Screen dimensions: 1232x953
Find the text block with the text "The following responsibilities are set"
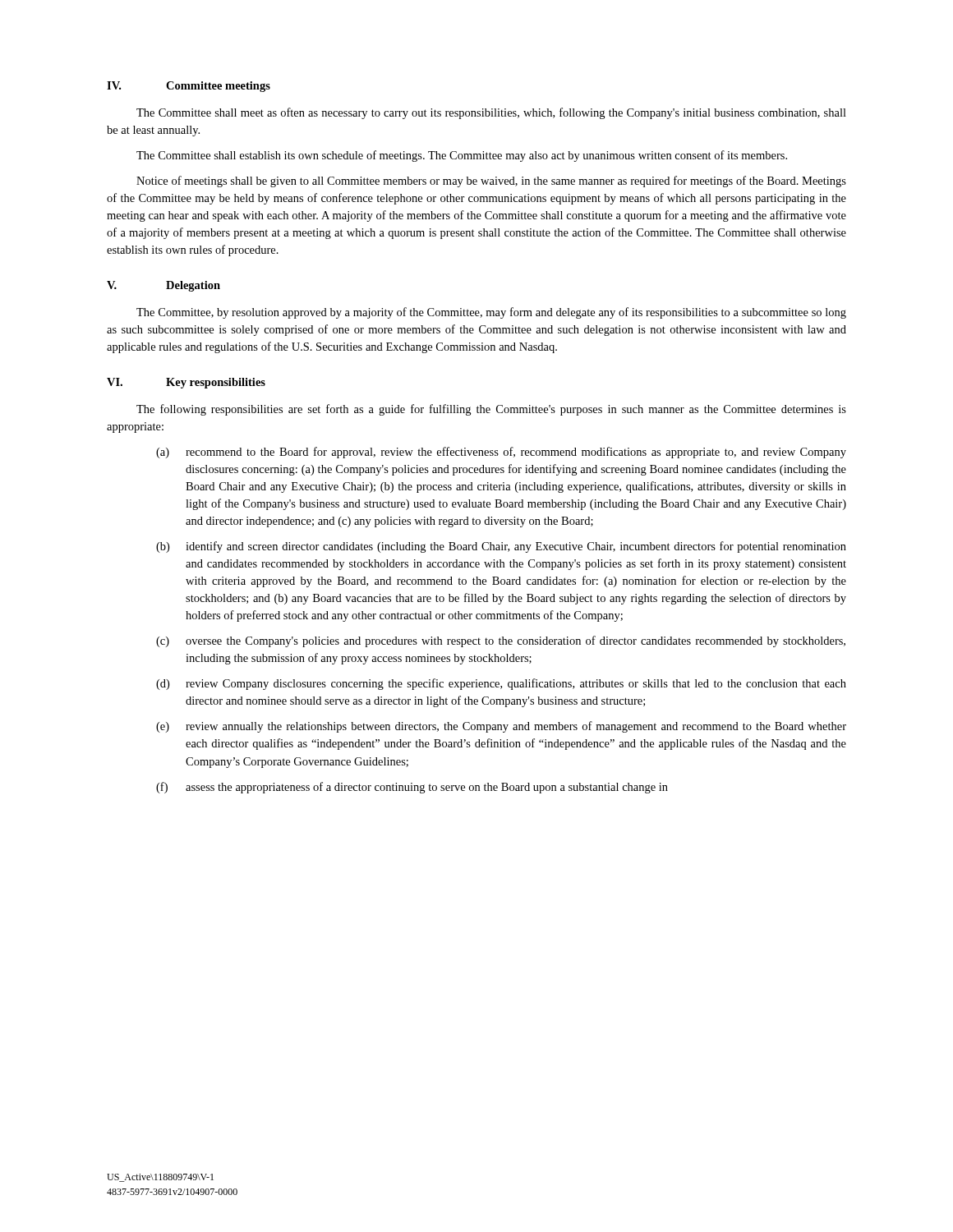476,418
